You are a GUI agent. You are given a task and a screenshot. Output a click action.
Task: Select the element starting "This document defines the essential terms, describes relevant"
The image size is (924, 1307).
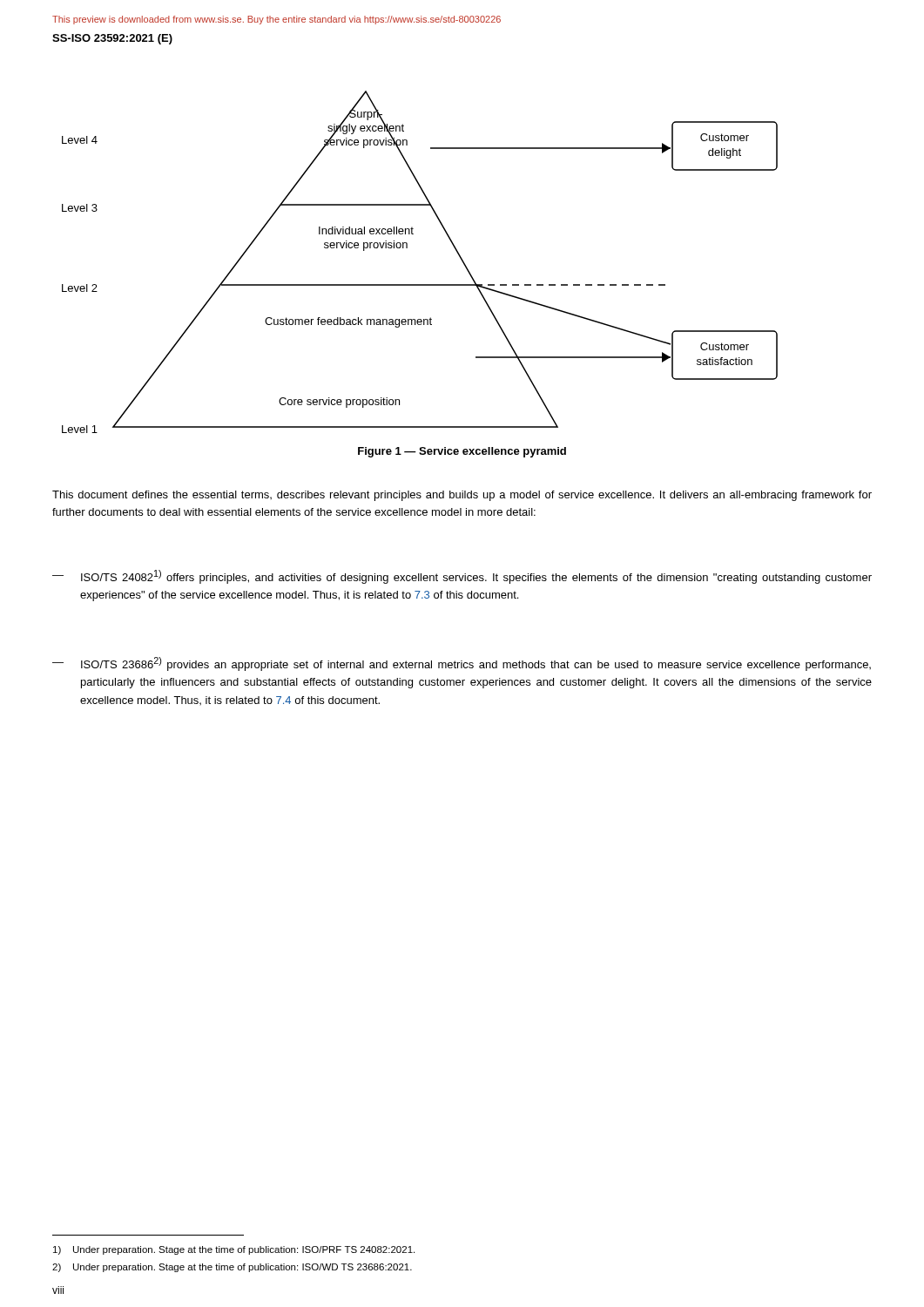(x=462, y=503)
